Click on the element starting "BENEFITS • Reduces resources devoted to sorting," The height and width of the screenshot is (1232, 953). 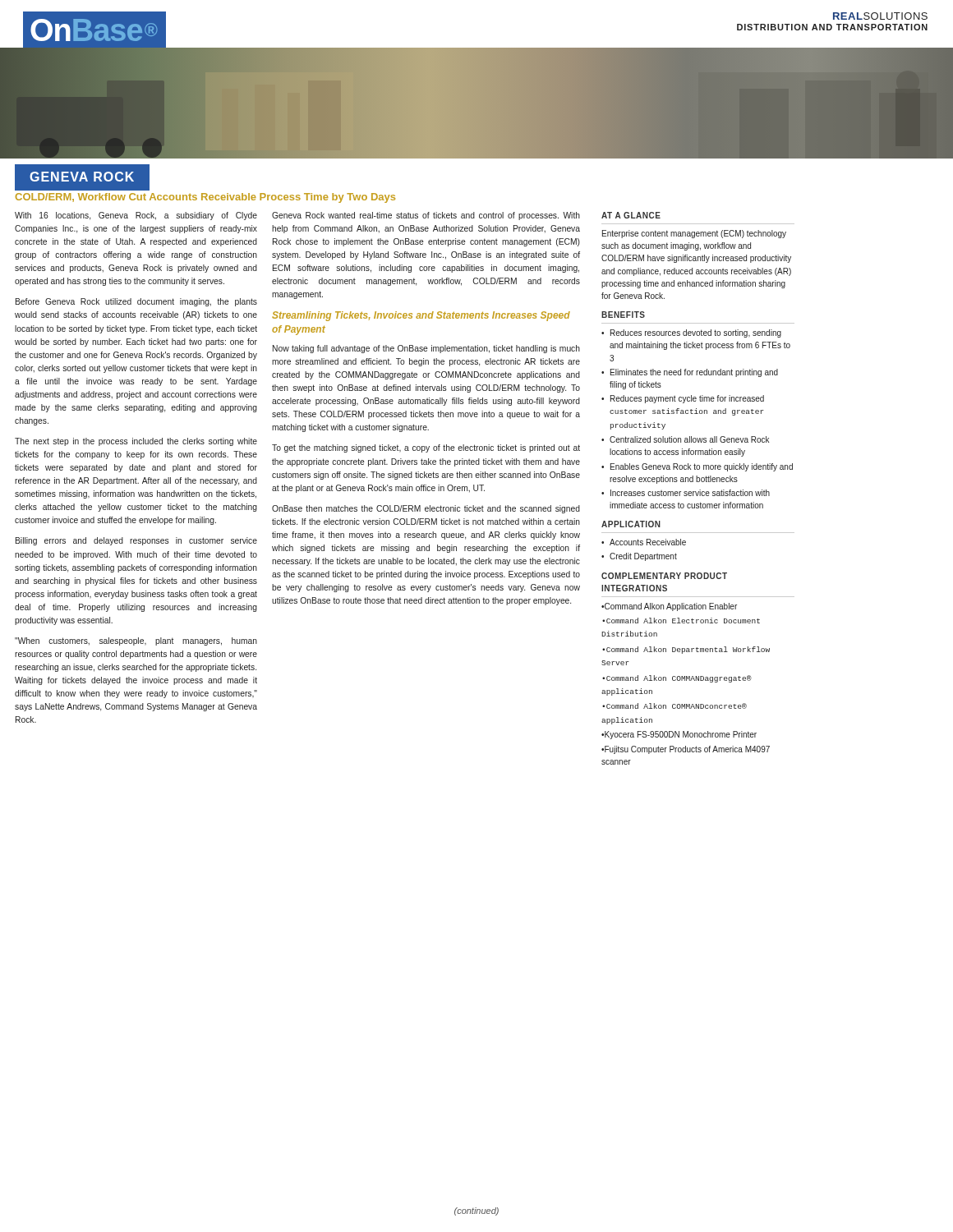(698, 410)
